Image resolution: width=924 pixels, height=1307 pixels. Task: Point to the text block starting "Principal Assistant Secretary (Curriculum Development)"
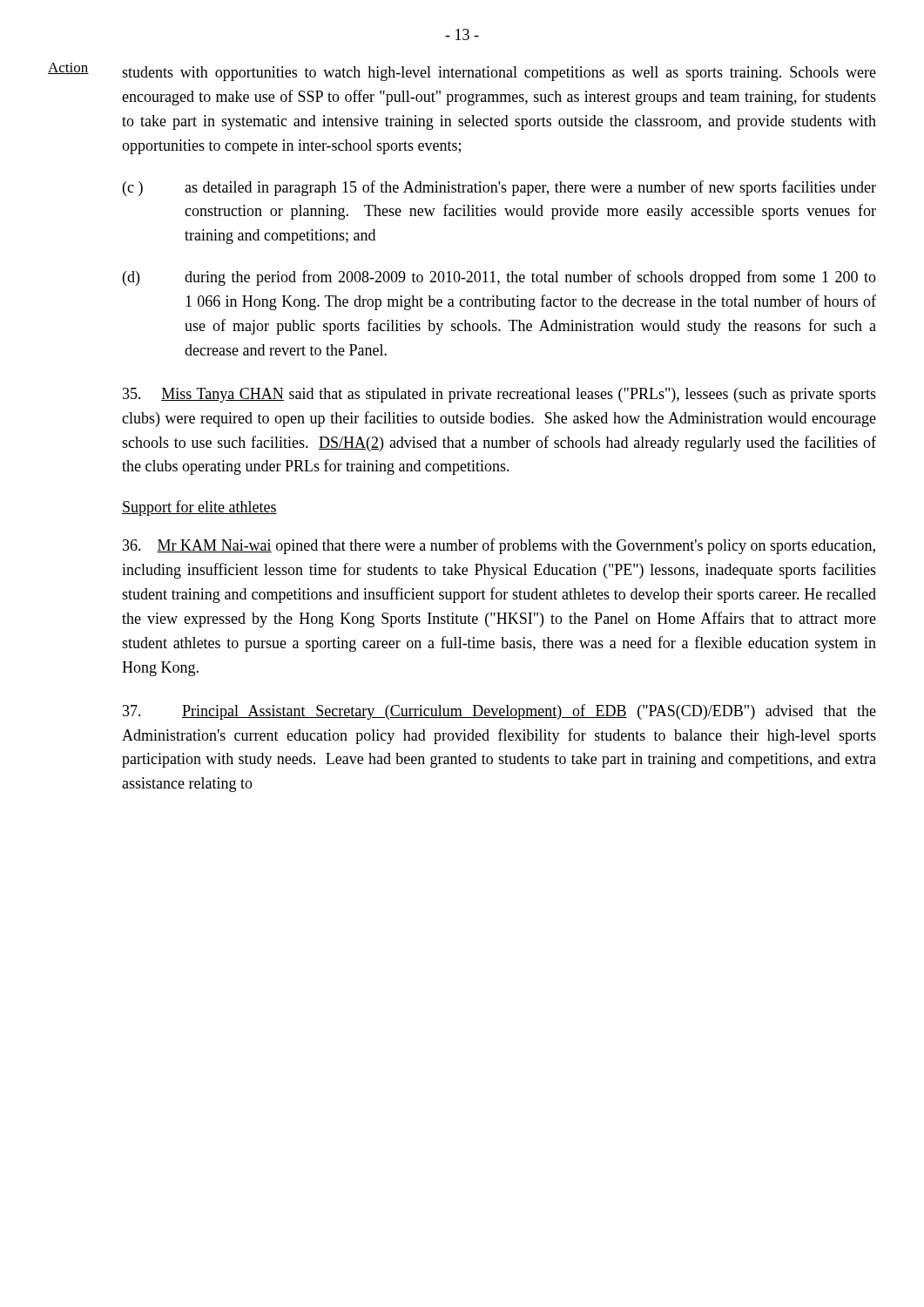(499, 747)
